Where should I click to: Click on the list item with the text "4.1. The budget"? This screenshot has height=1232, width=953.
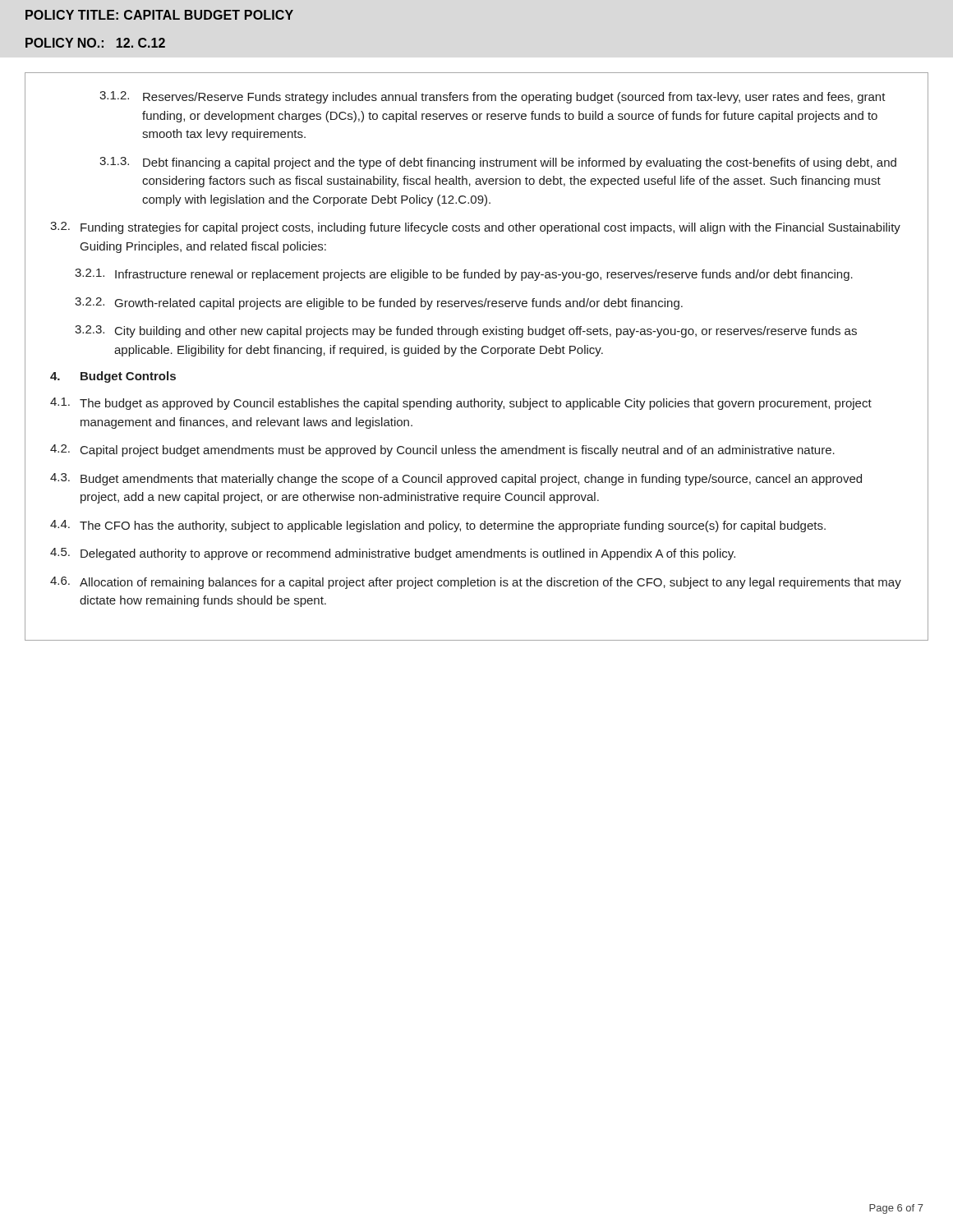pyautogui.click(x=476, y=413)
